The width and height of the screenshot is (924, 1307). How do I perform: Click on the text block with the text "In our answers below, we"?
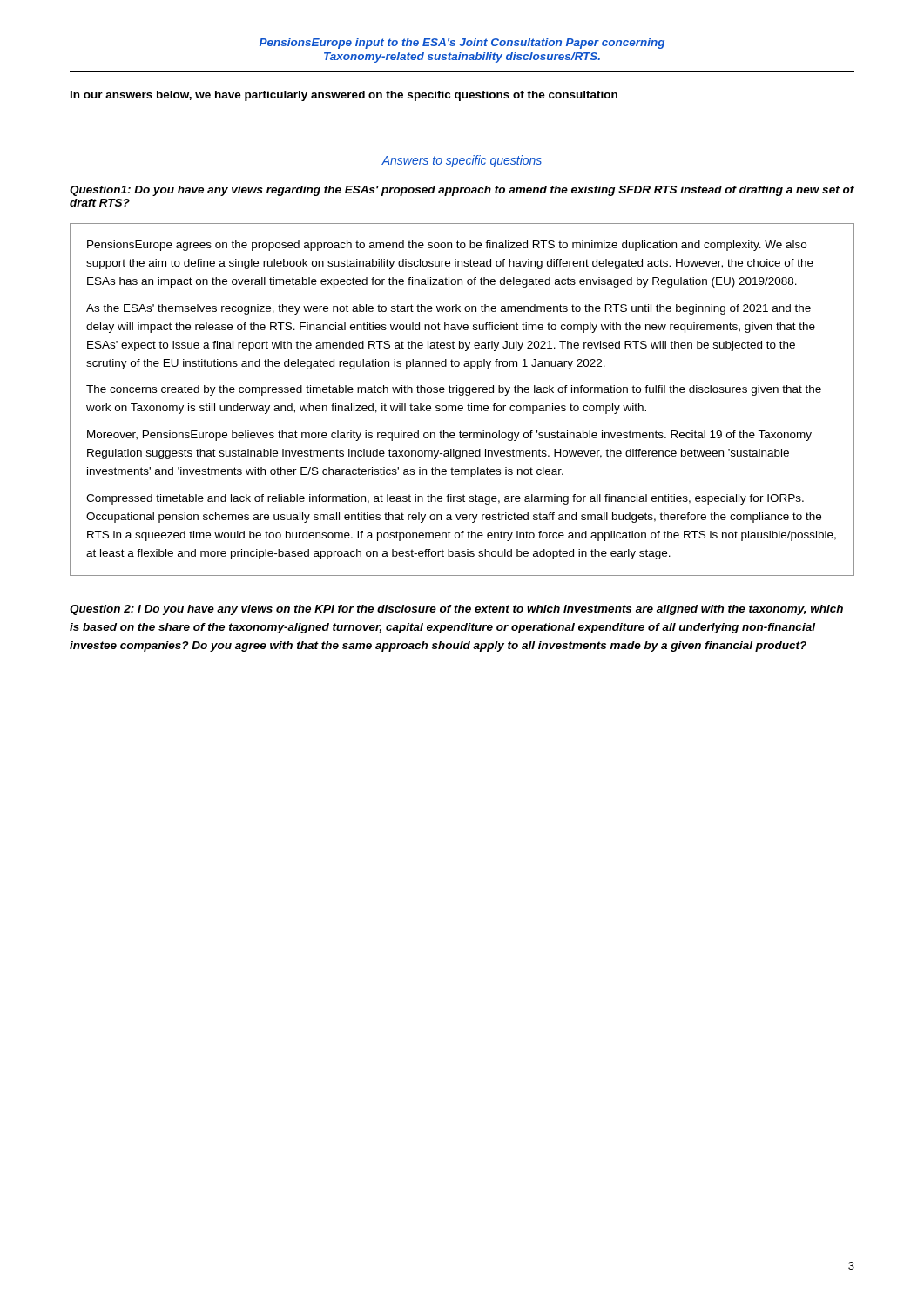pos(344,94)
